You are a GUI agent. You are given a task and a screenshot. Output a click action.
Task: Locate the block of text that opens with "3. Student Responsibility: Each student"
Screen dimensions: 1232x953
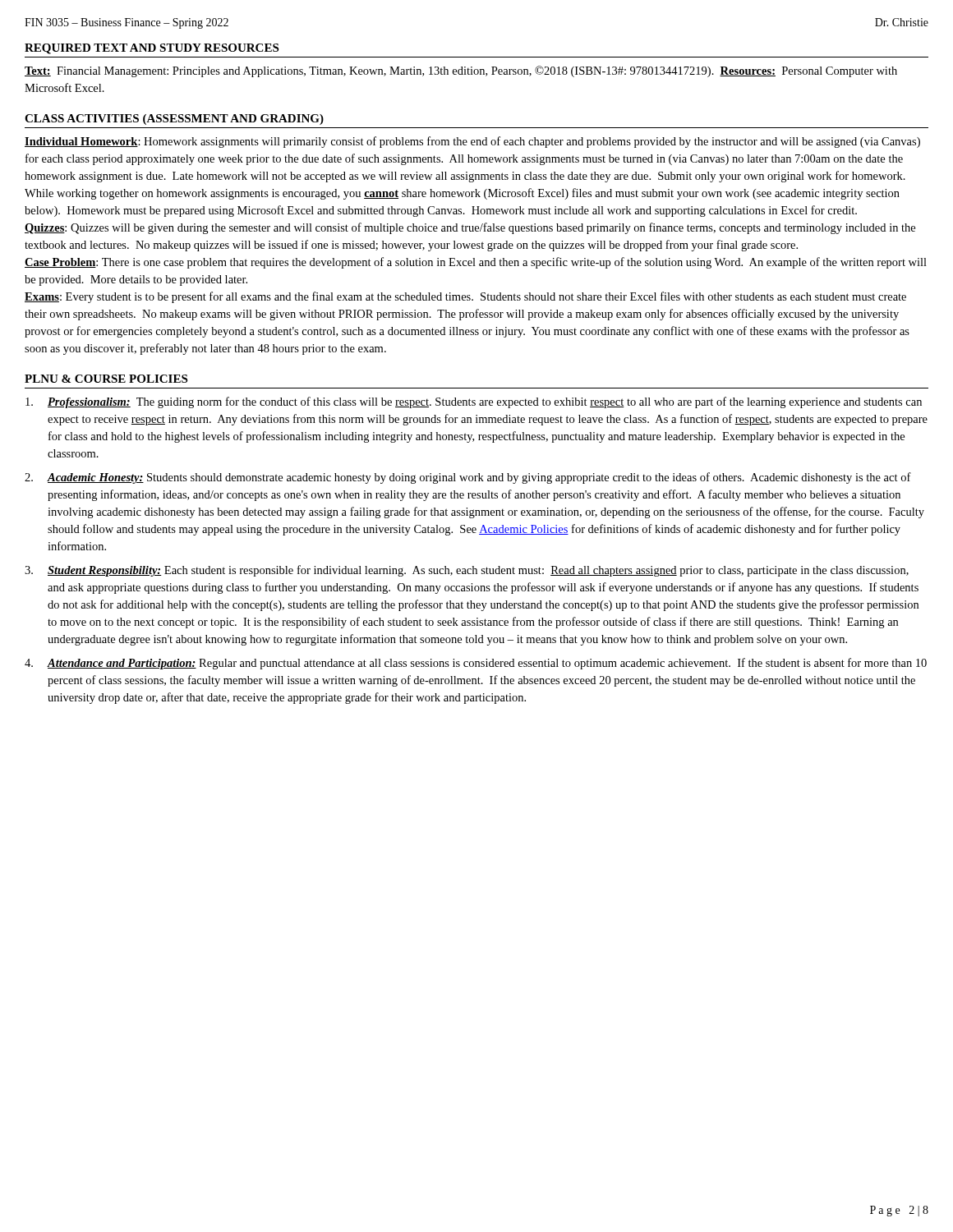[x=476, y=605]
